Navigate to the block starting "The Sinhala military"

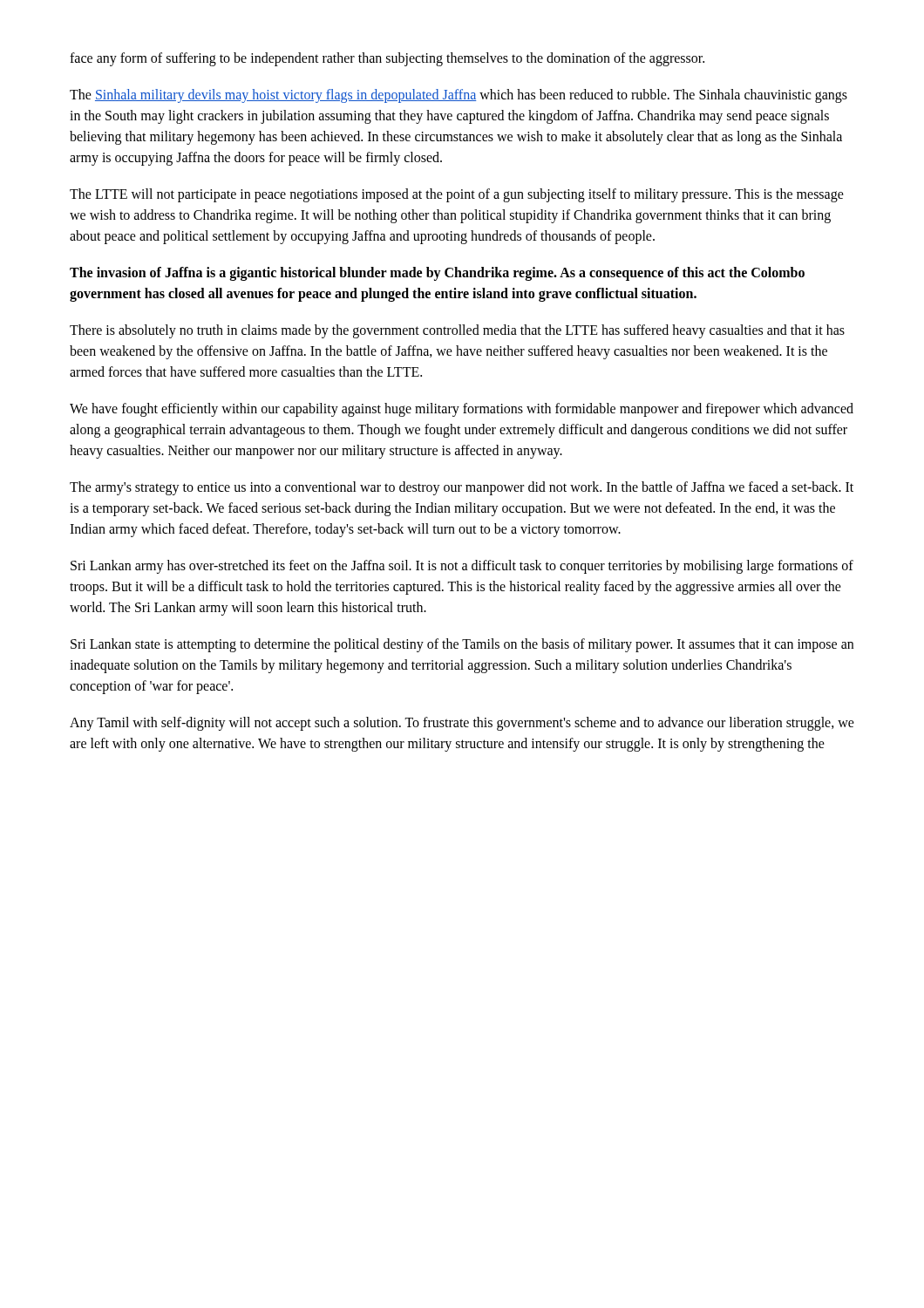coord(459,126)
